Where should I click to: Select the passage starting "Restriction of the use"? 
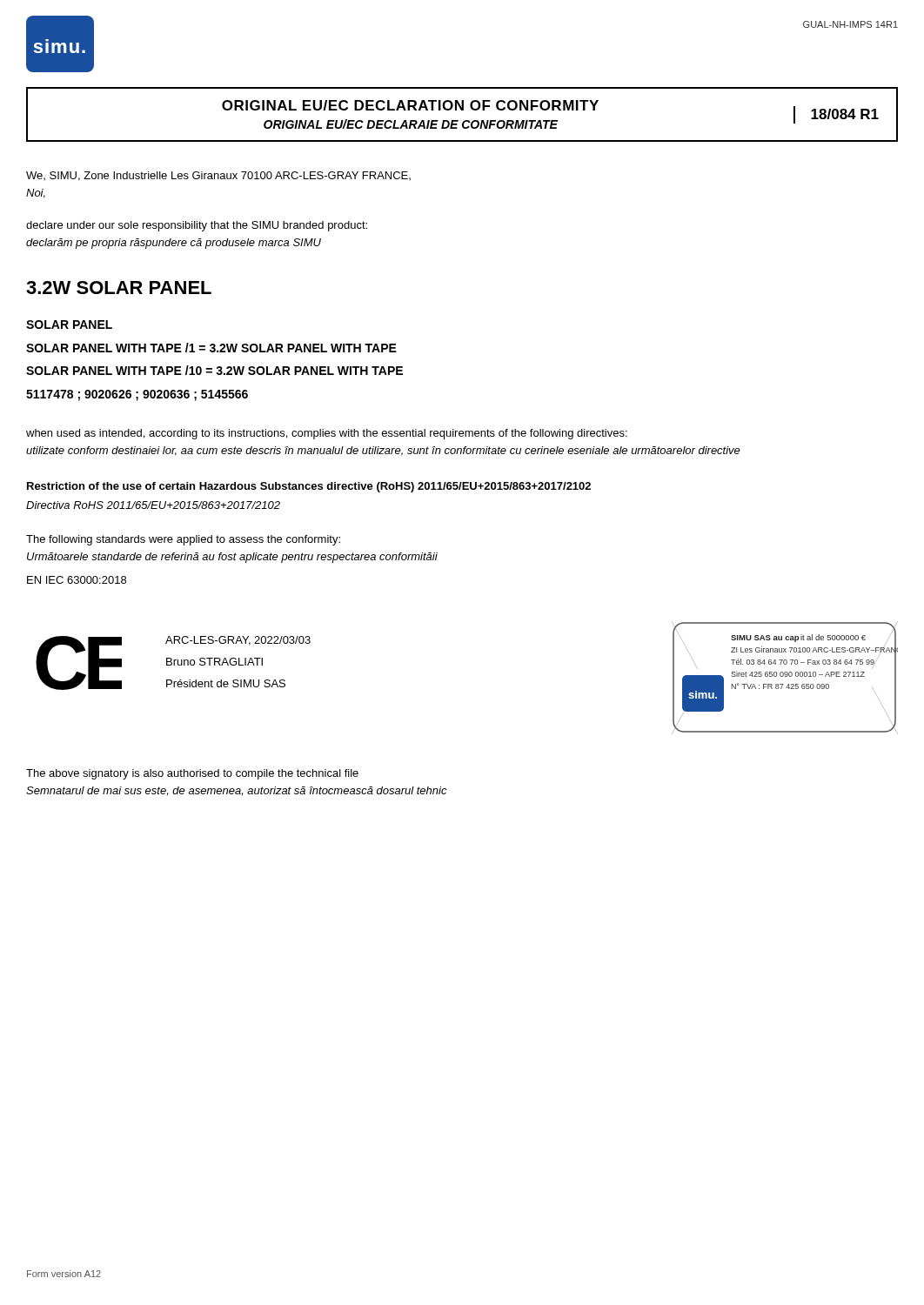pyautogui.click(x=309, y=486)
